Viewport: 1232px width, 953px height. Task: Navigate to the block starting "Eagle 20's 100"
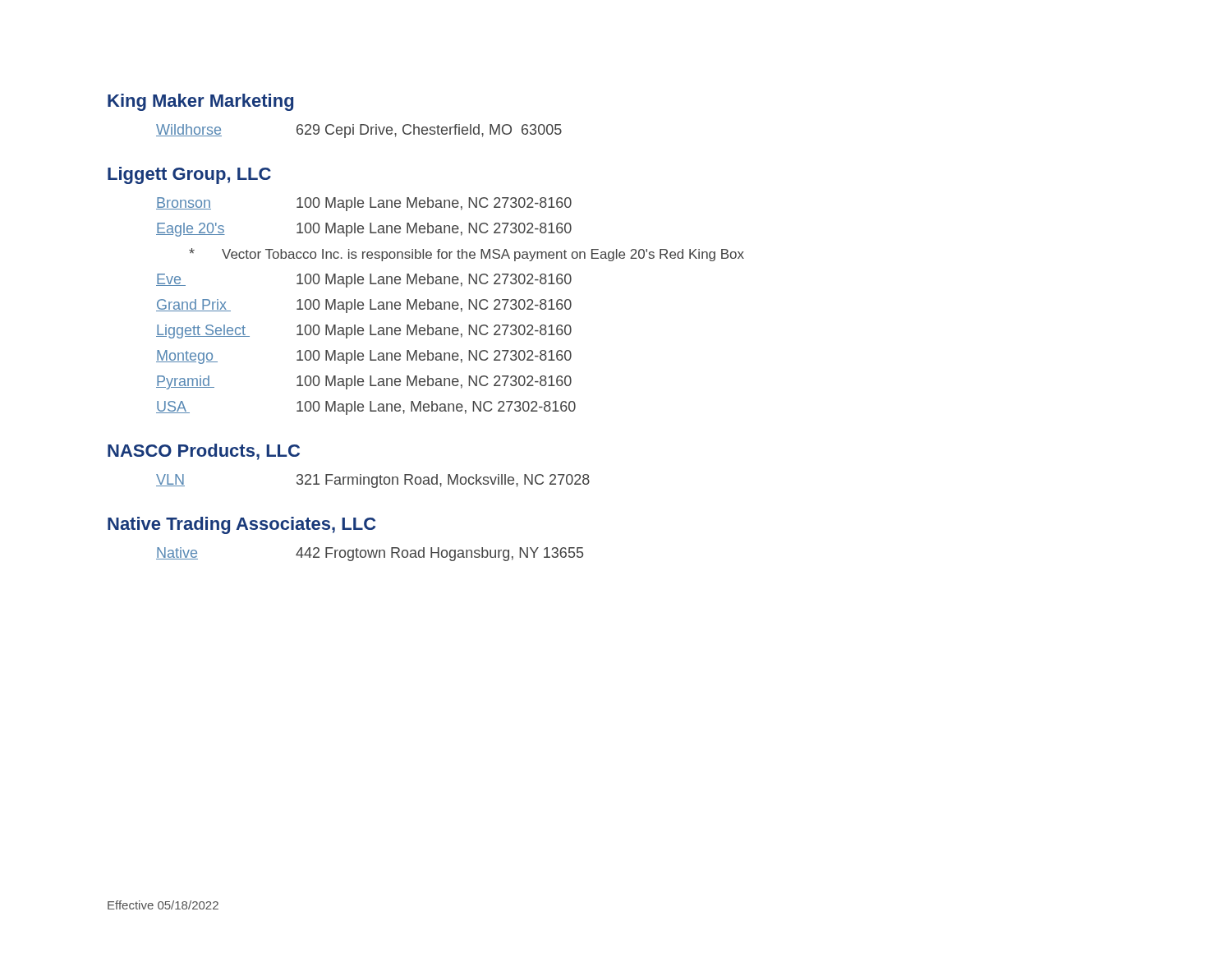(x=364, y=229)
